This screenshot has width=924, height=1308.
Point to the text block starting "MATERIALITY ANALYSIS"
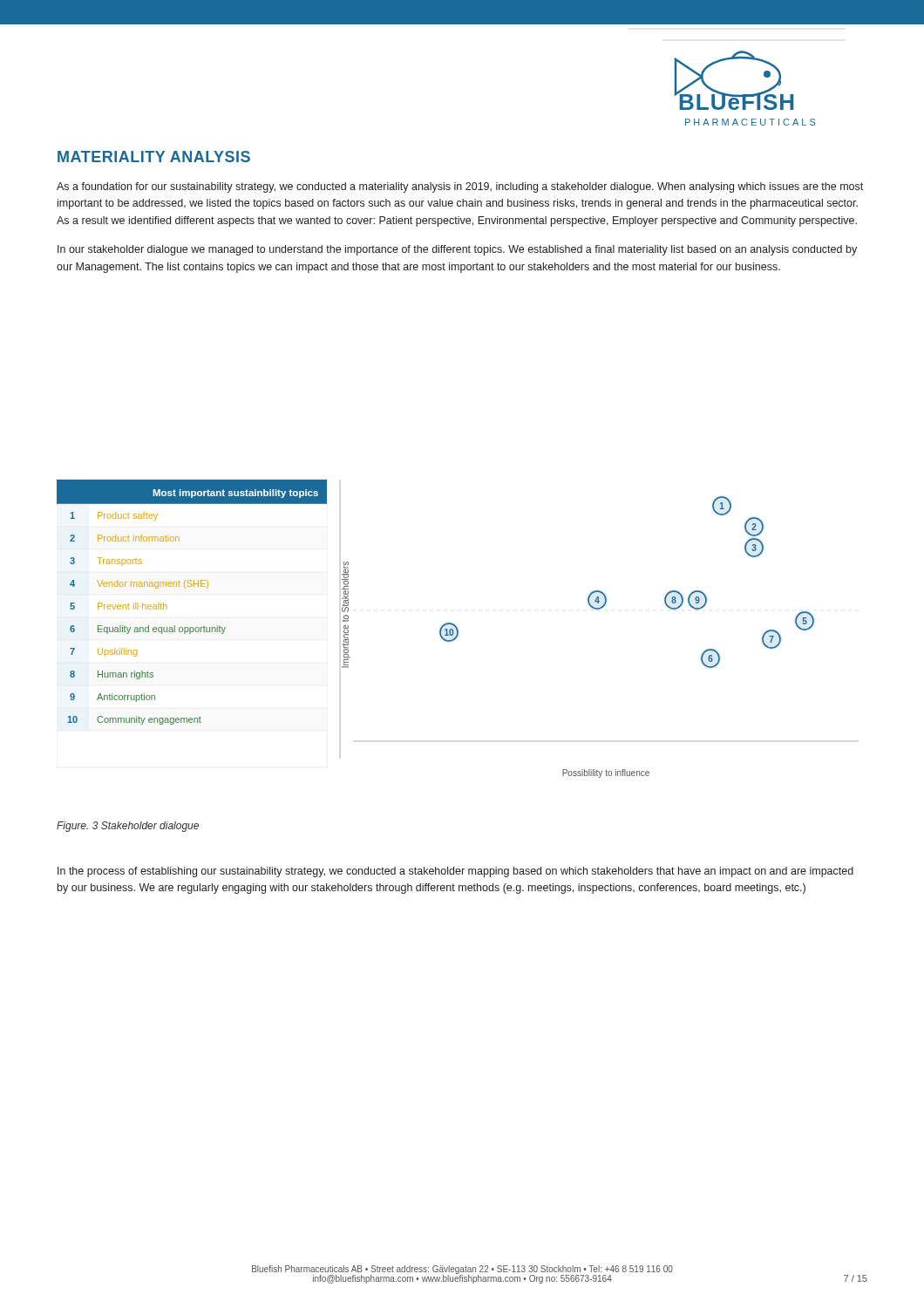pos(154,157)
